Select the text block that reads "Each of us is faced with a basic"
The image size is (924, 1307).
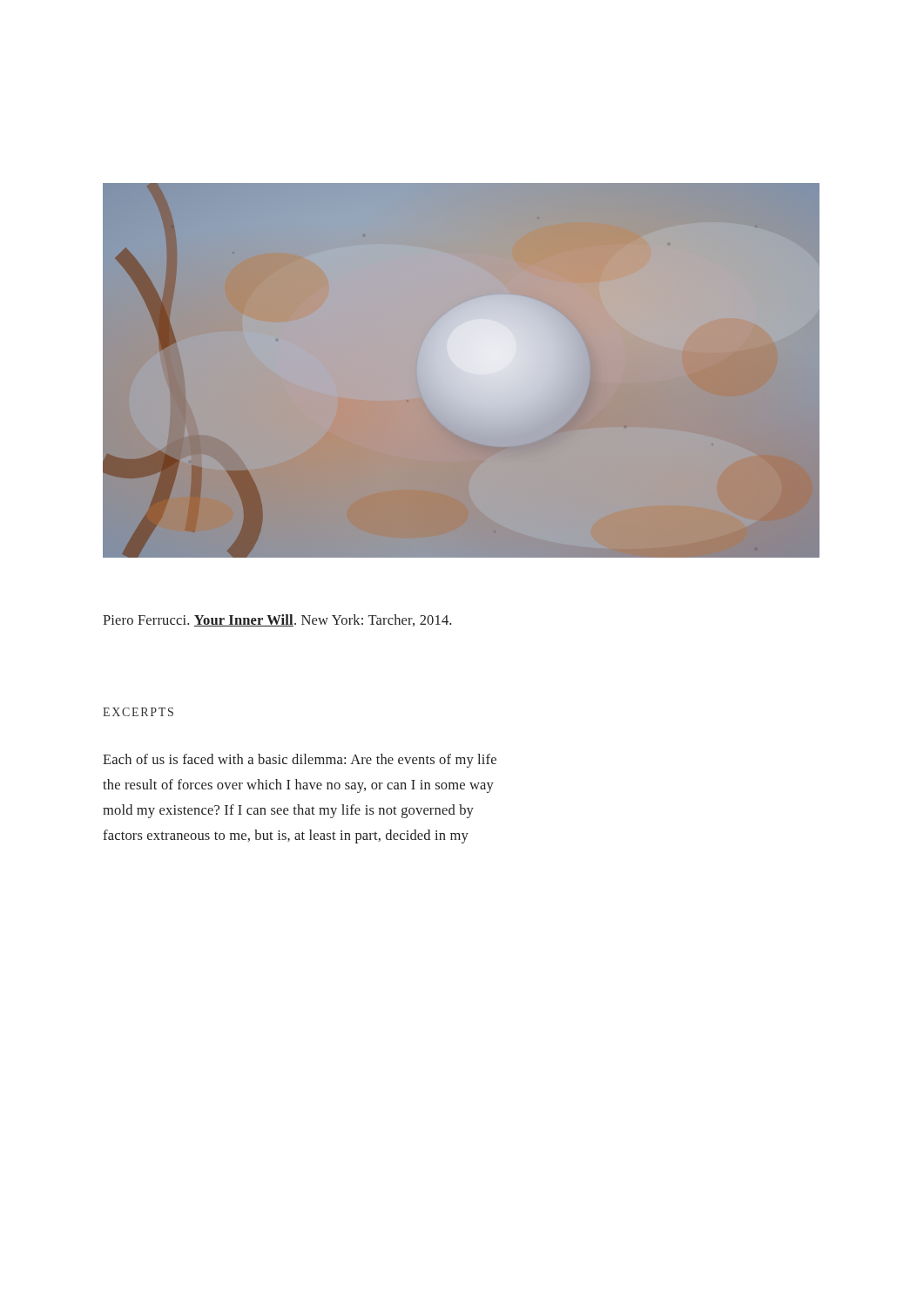click(x=300, y=797)
